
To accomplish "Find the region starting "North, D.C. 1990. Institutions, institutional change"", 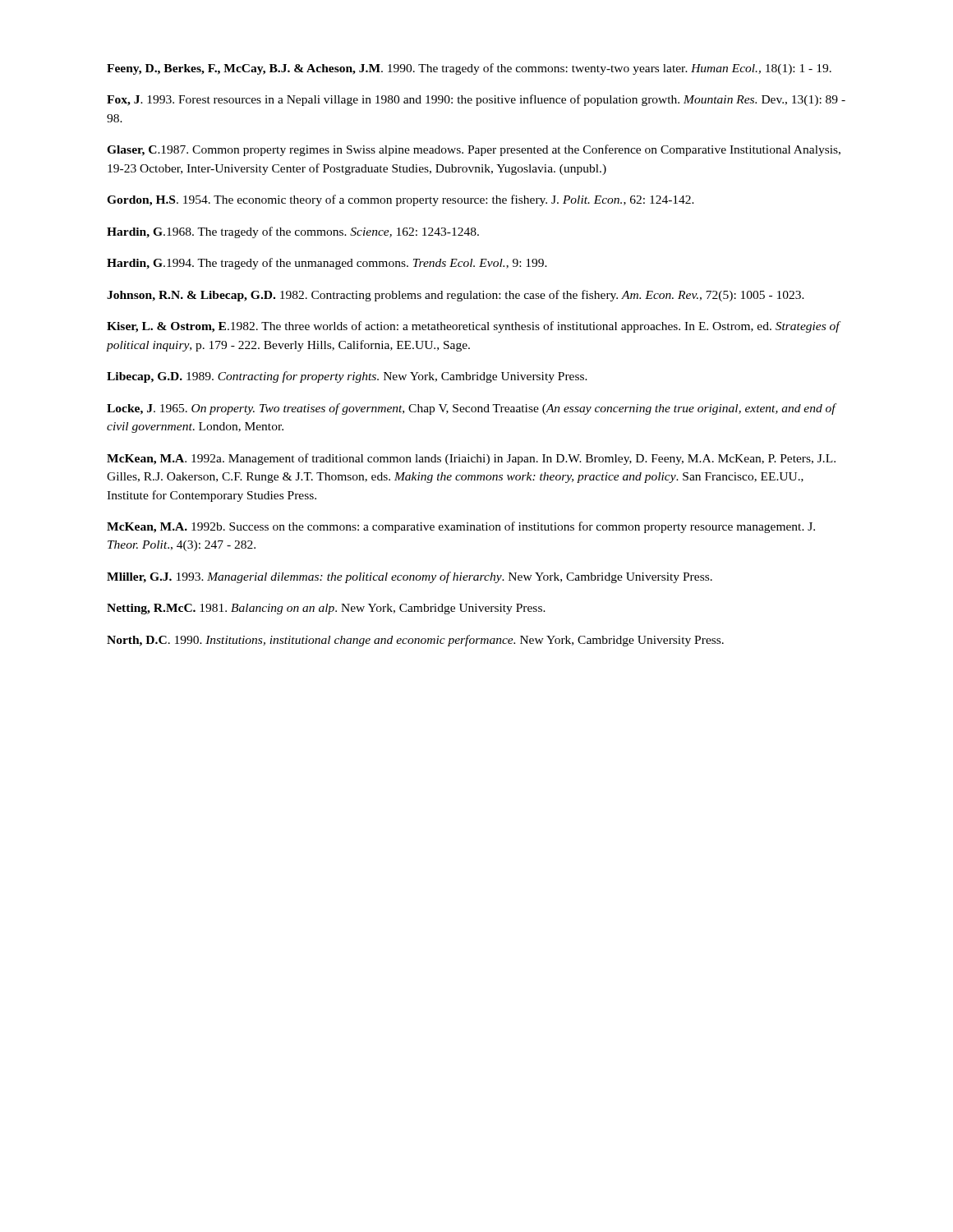I will (476, 640).
